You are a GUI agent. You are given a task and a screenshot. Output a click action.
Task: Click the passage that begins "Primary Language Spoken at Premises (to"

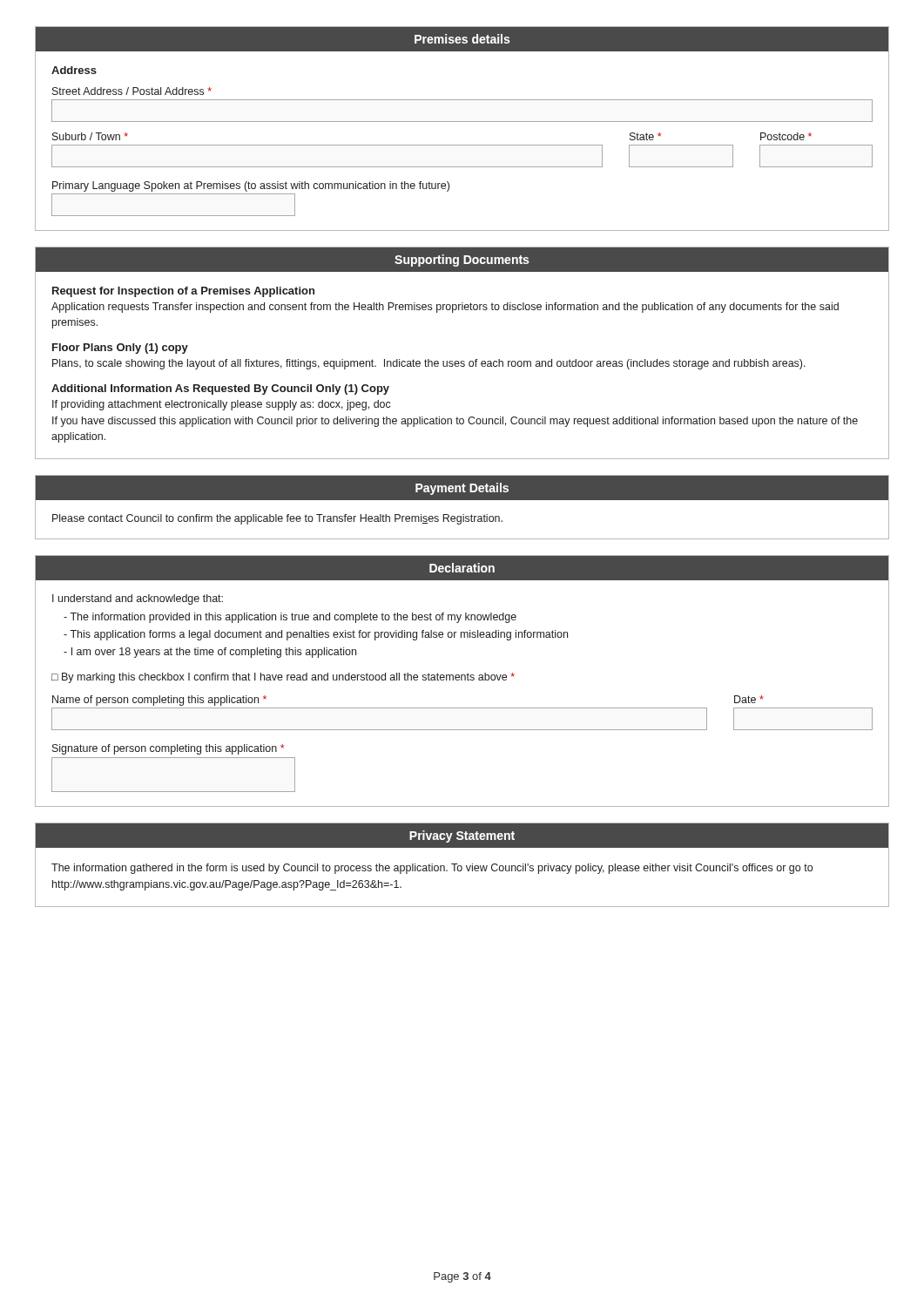tap(251, 186)
